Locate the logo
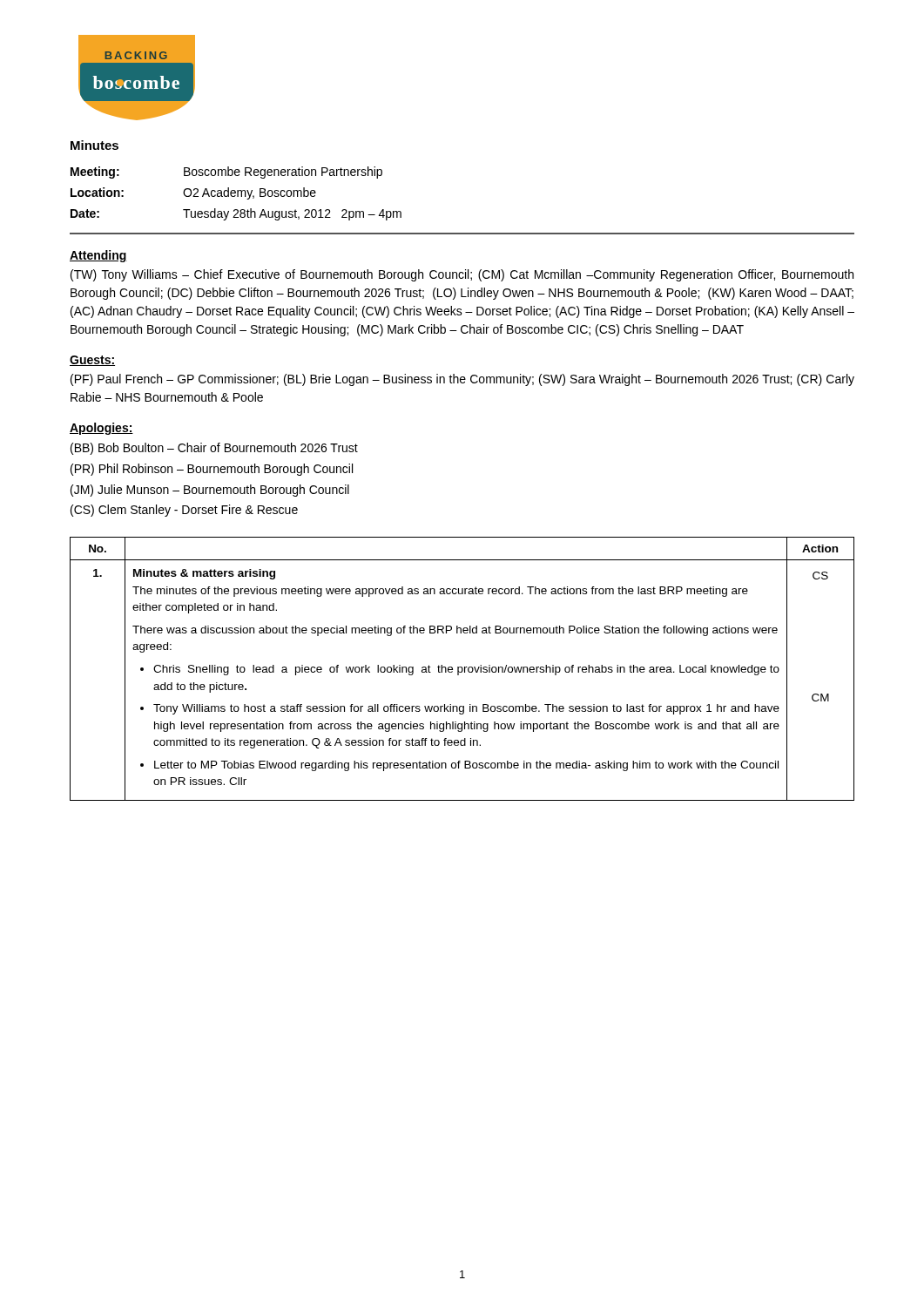Screen dimensions: 1307x924 pyautogui.click(x=139, y=78)
